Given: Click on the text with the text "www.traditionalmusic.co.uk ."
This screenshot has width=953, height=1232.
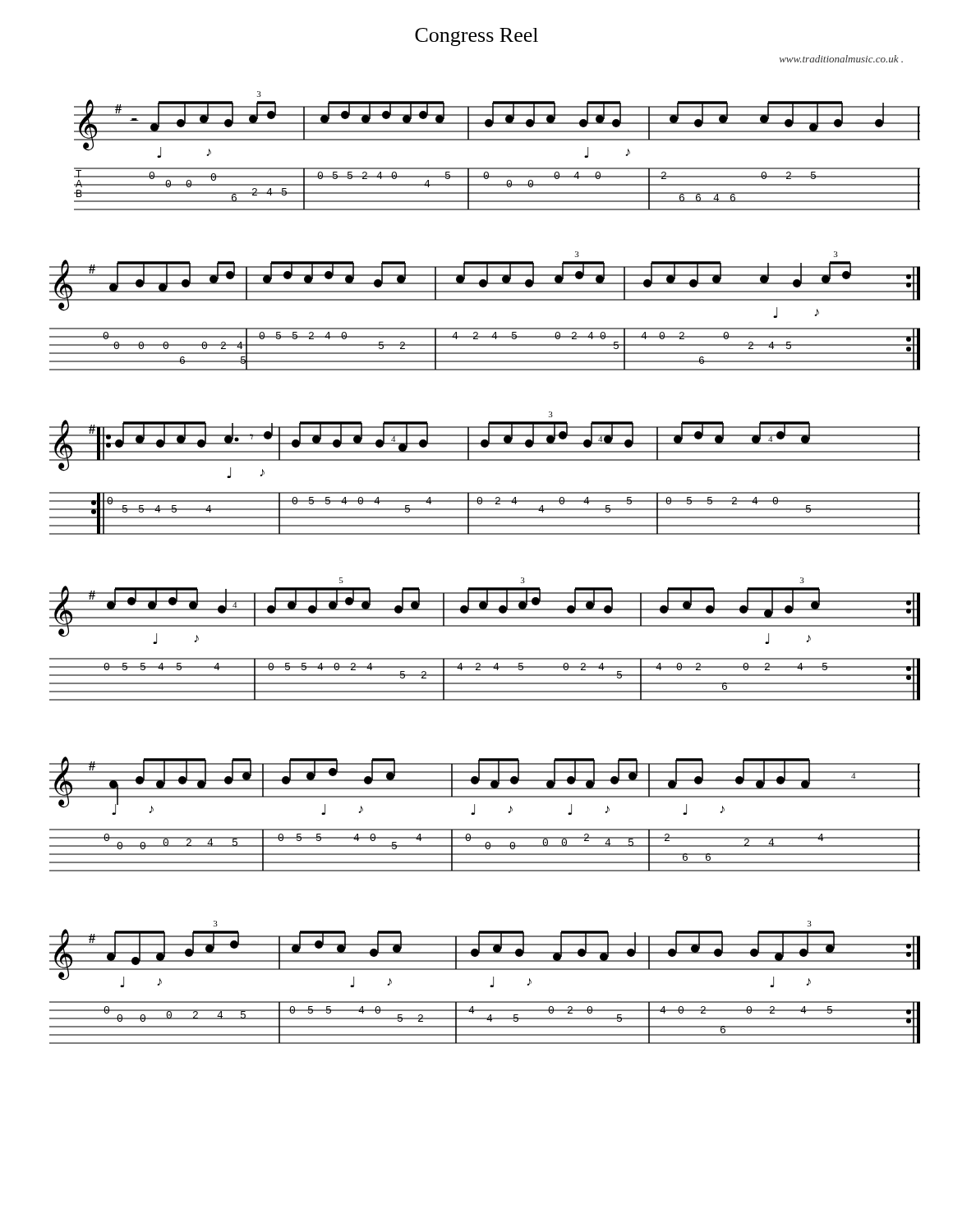Looking at the screenshot, I should pyautogui.click(x=841, y=59).
